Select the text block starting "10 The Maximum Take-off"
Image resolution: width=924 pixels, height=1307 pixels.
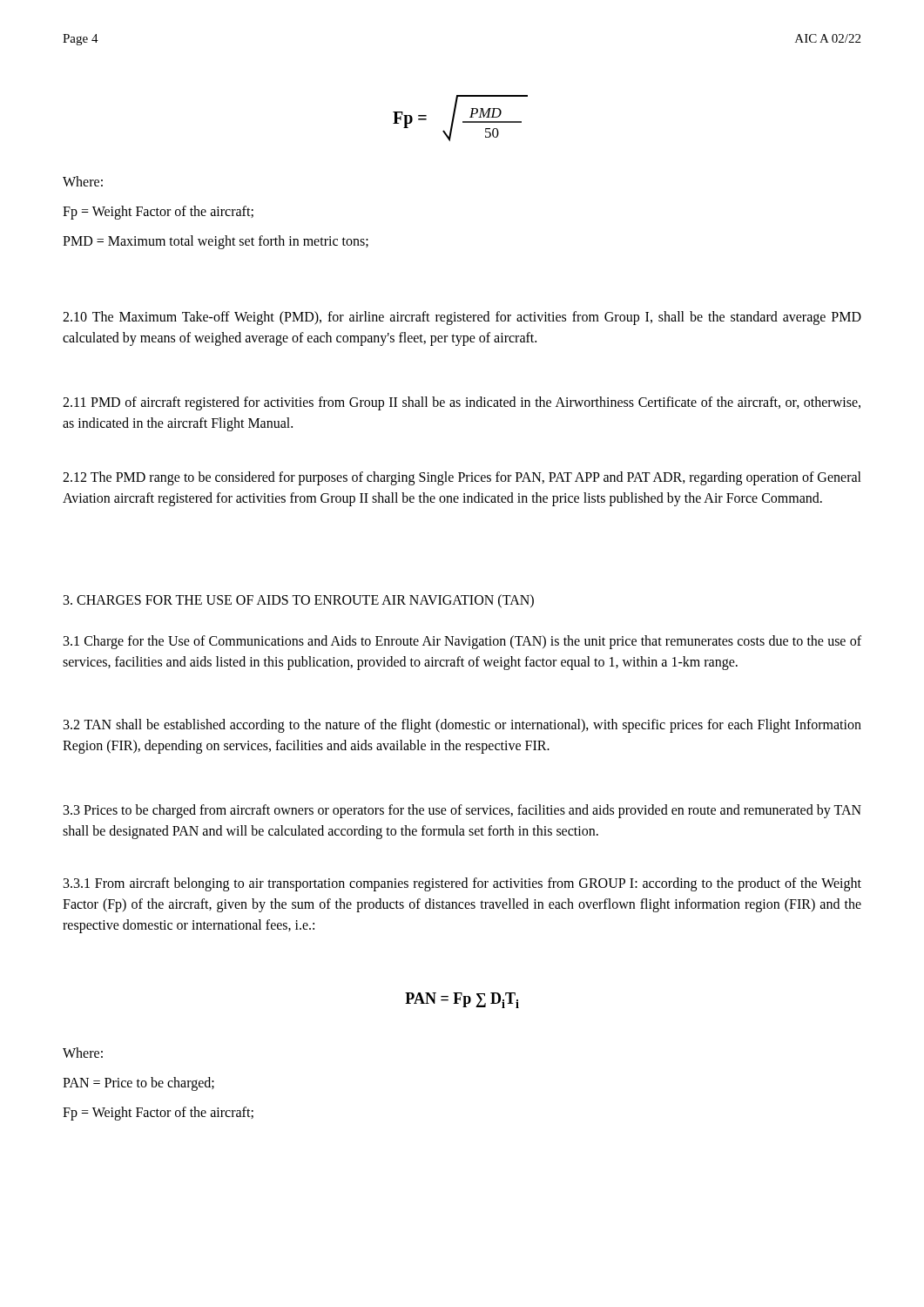(x=462, y=327)
